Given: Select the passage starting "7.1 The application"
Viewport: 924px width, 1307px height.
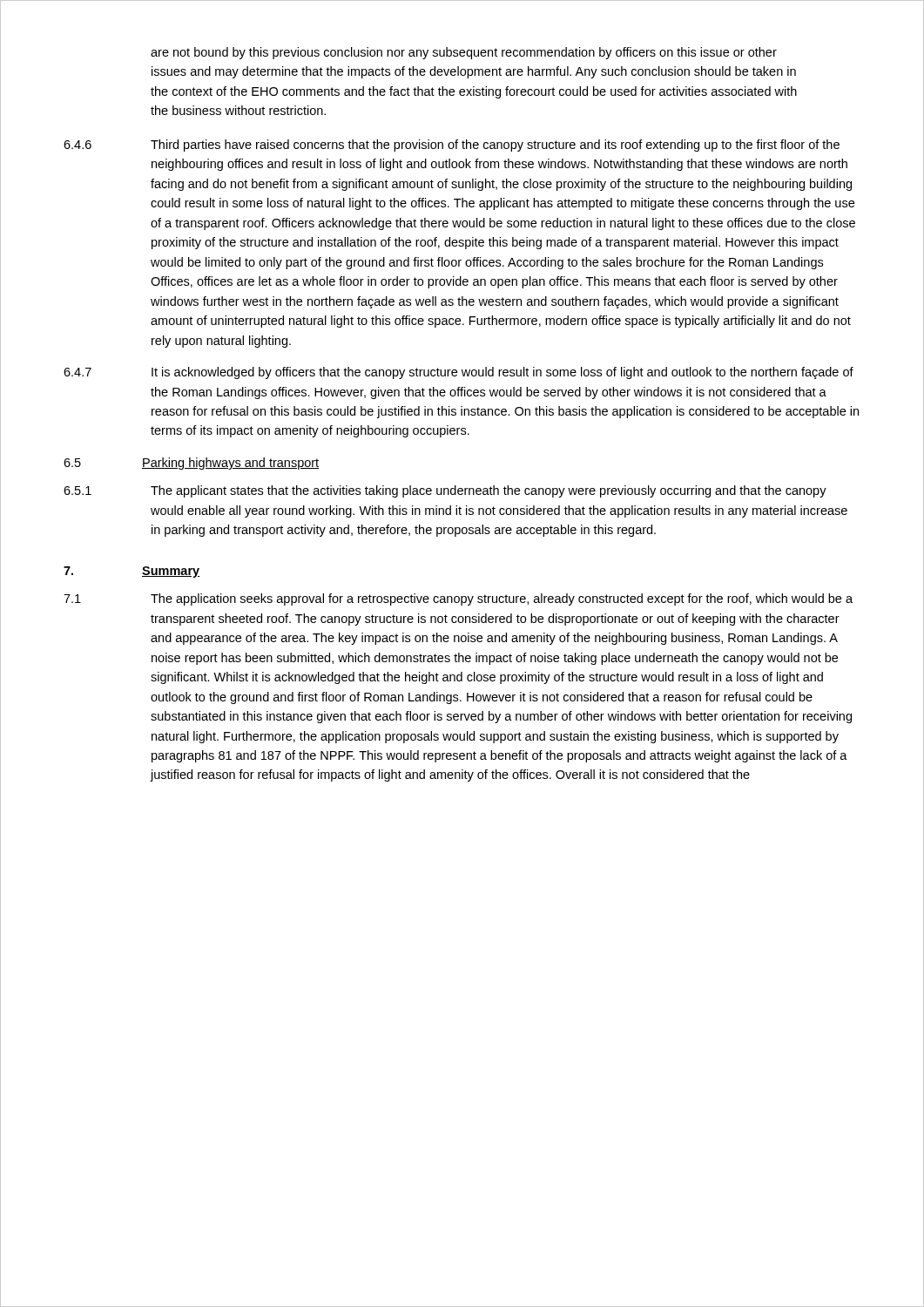Looking at the screenshot, I should pyautogui.click(x=462, y=687).
